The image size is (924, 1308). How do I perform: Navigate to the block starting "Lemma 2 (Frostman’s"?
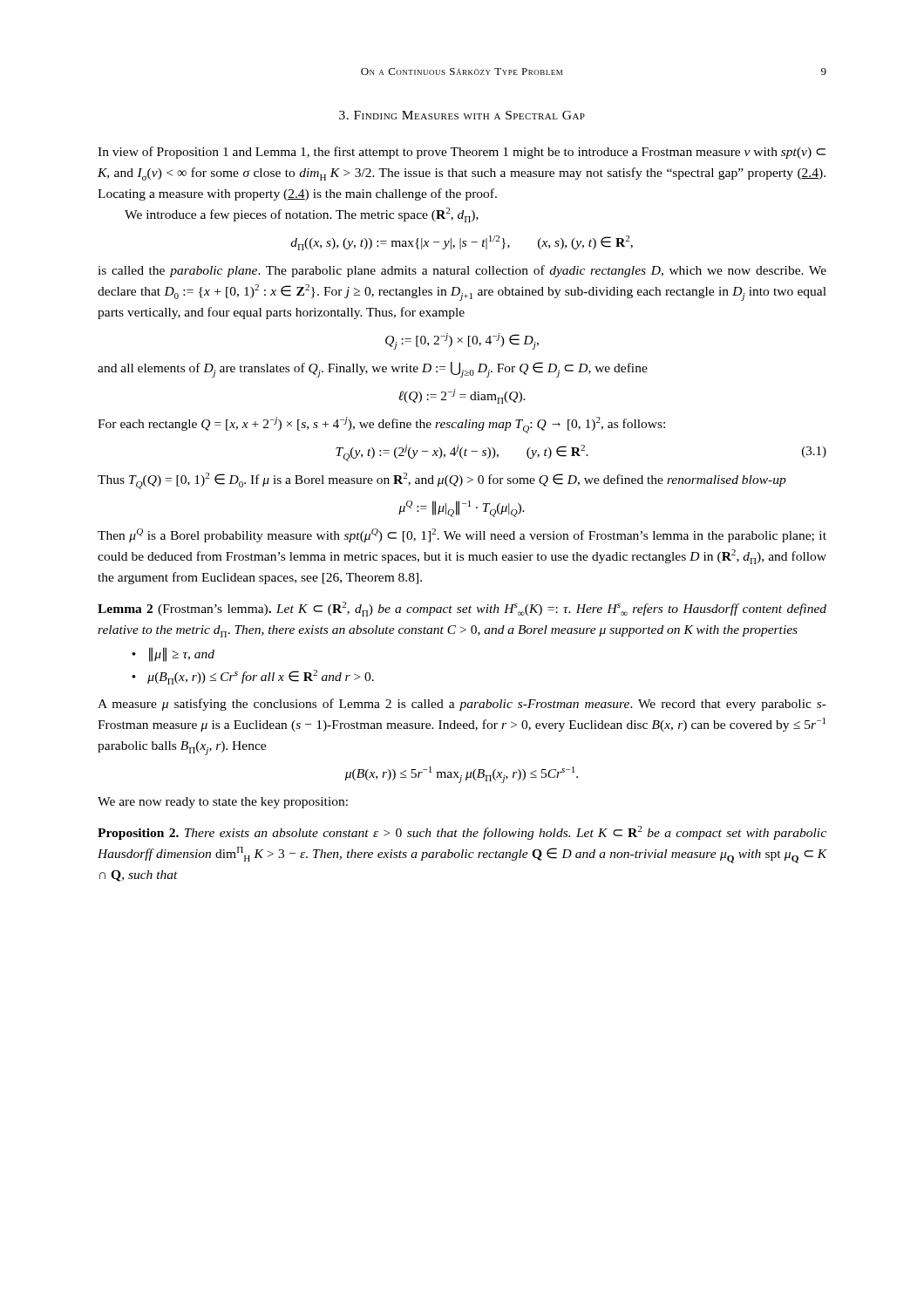(462, 619)
